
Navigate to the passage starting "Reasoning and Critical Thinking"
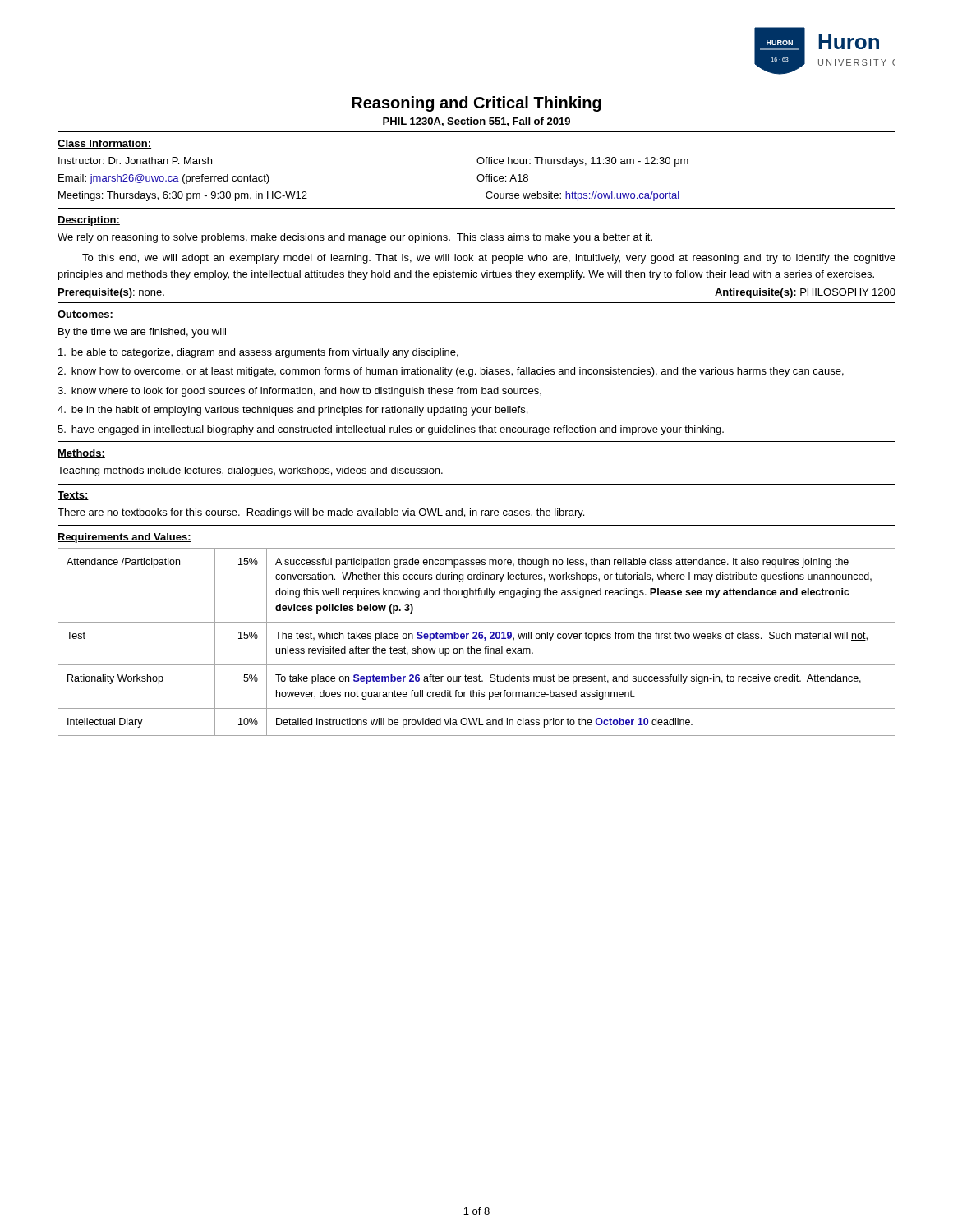(x=476, y=103)
